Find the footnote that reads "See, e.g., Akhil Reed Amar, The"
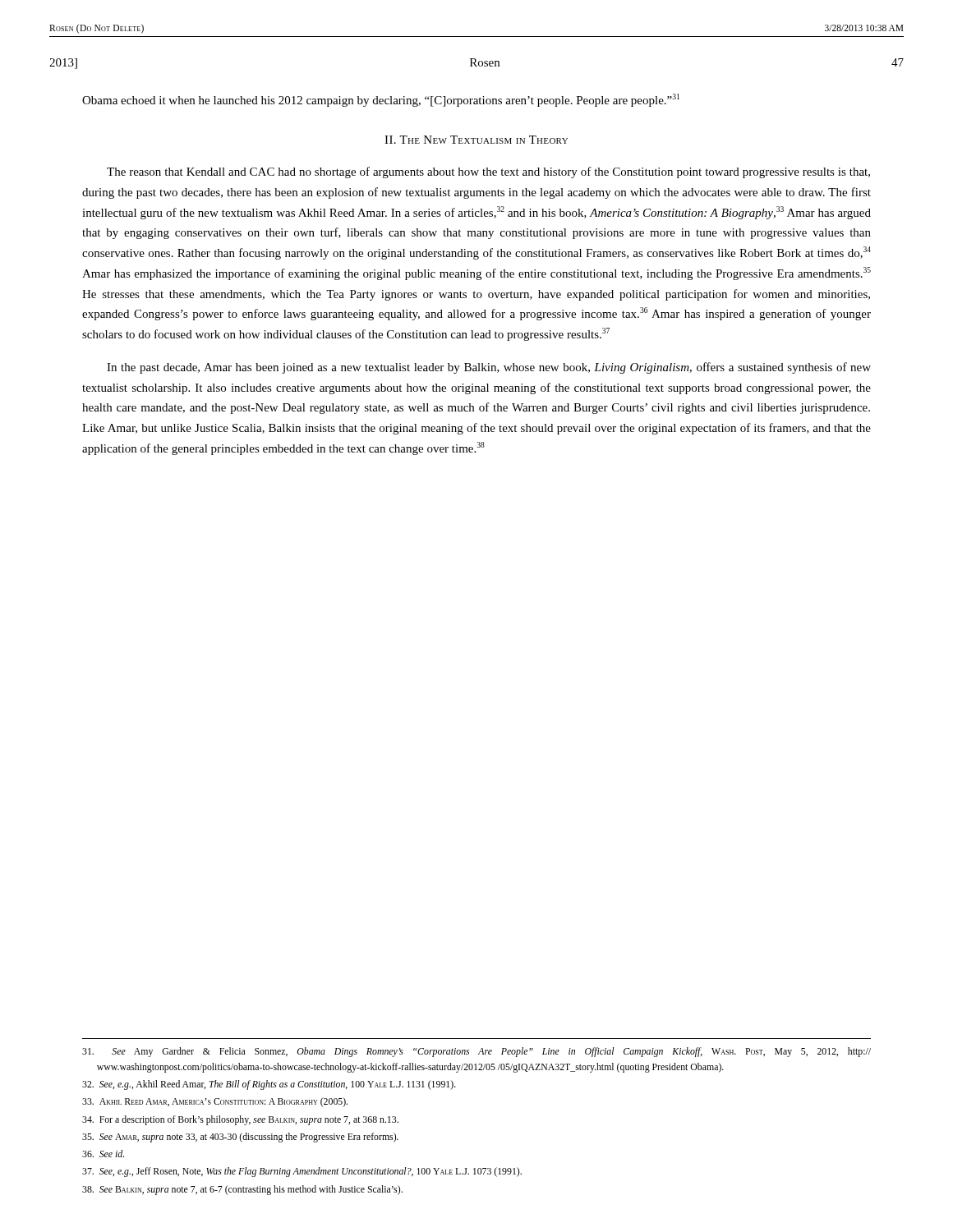 click(269, 1084)
